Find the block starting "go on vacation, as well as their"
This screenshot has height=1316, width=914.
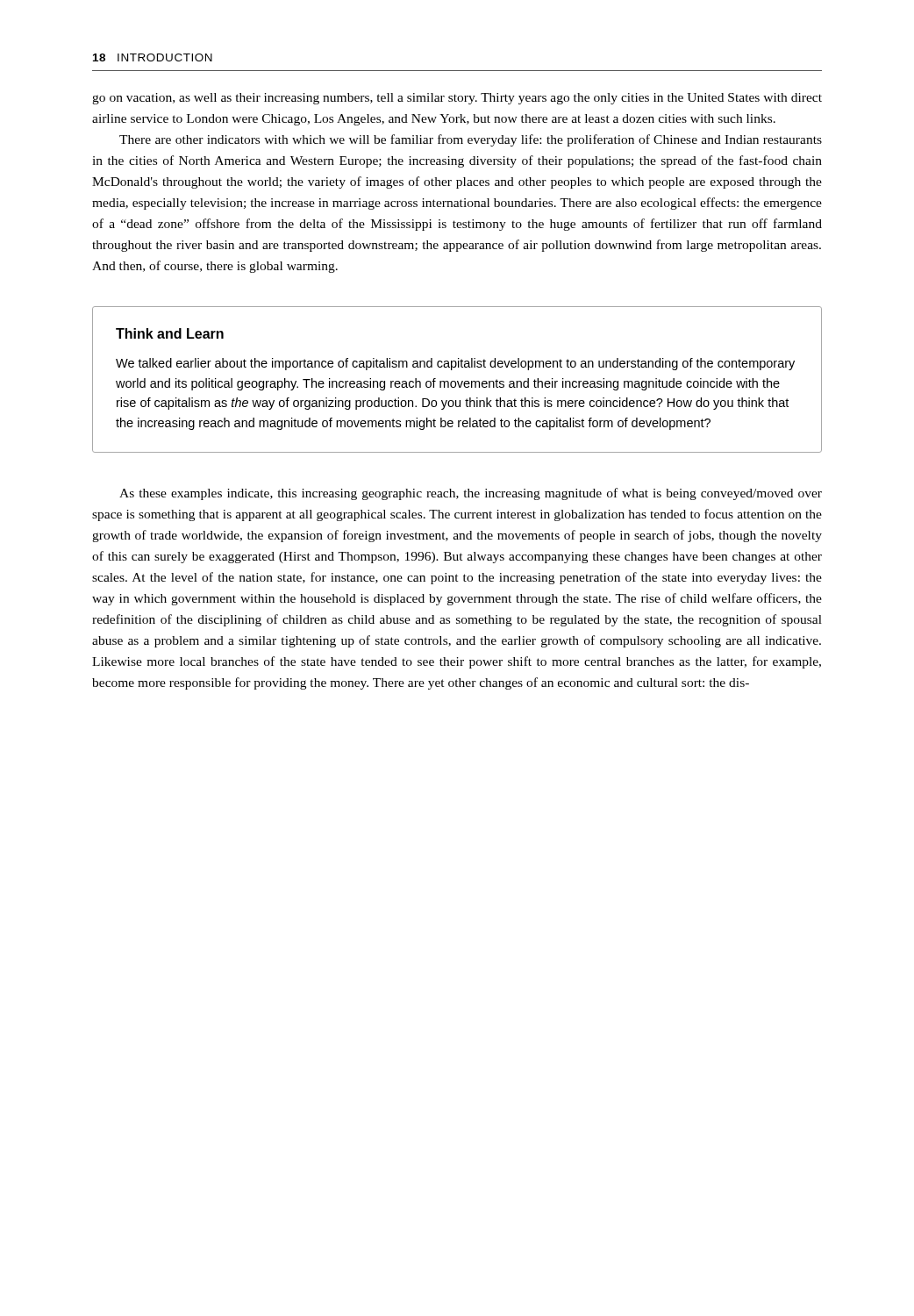[x=457, y=108]
